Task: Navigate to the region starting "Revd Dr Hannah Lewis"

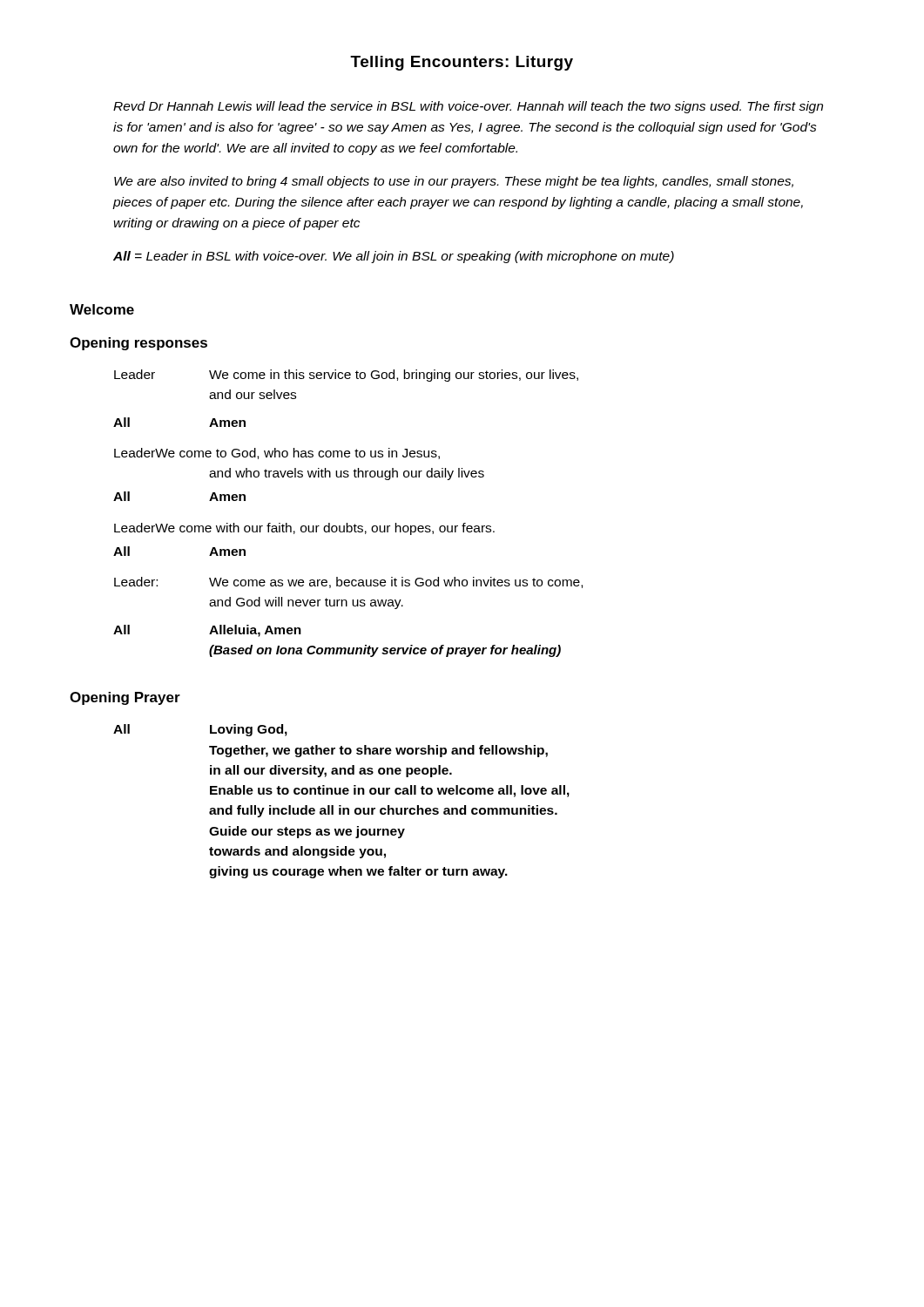Action: click(471, 181)
